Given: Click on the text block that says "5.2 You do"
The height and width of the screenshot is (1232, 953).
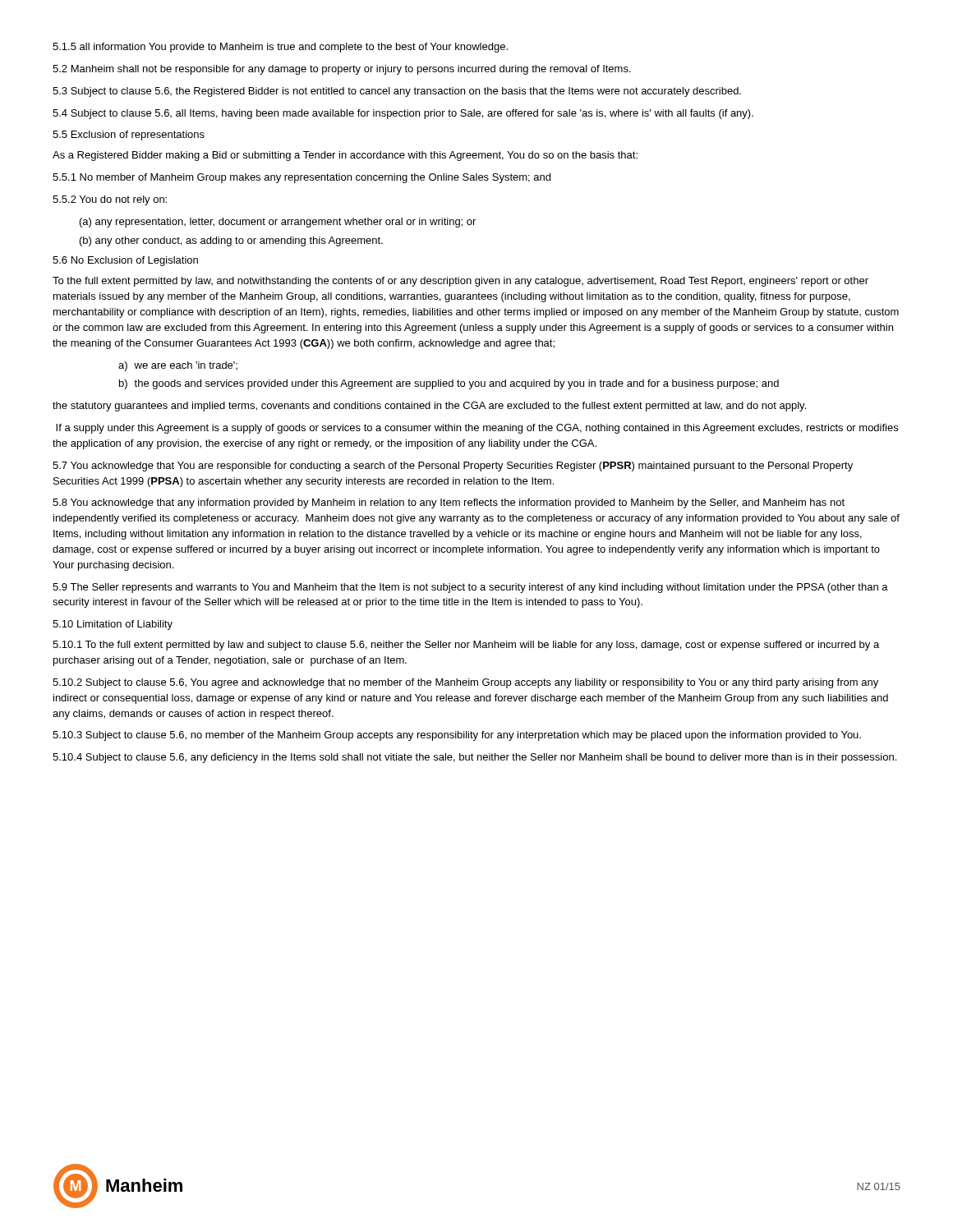Looking at the screenshot, I should 110,199.
